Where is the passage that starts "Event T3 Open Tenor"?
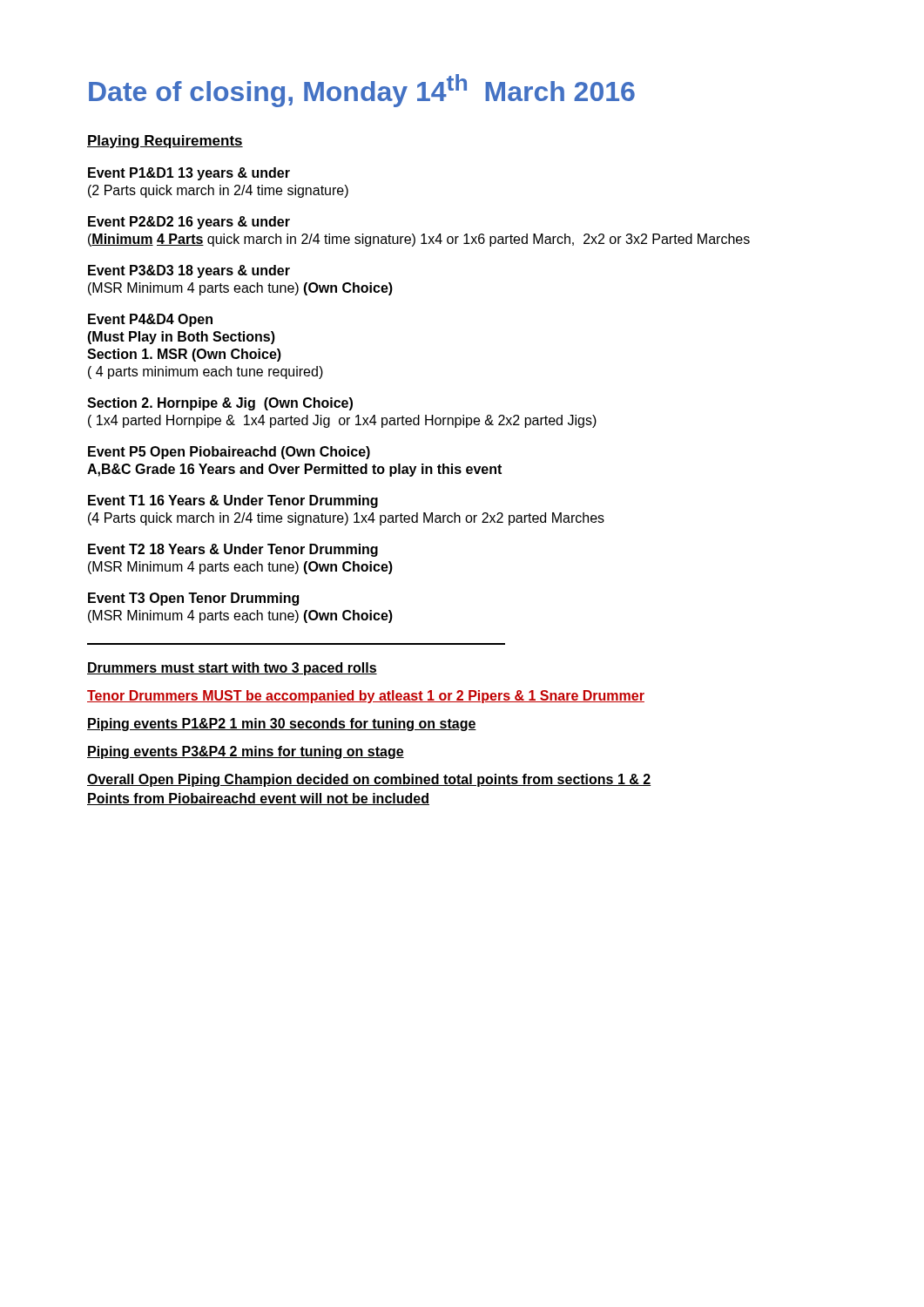Image resolution: width=924 pixels, height=1307 pixels. pyautogui.click(x=193, y=599)
